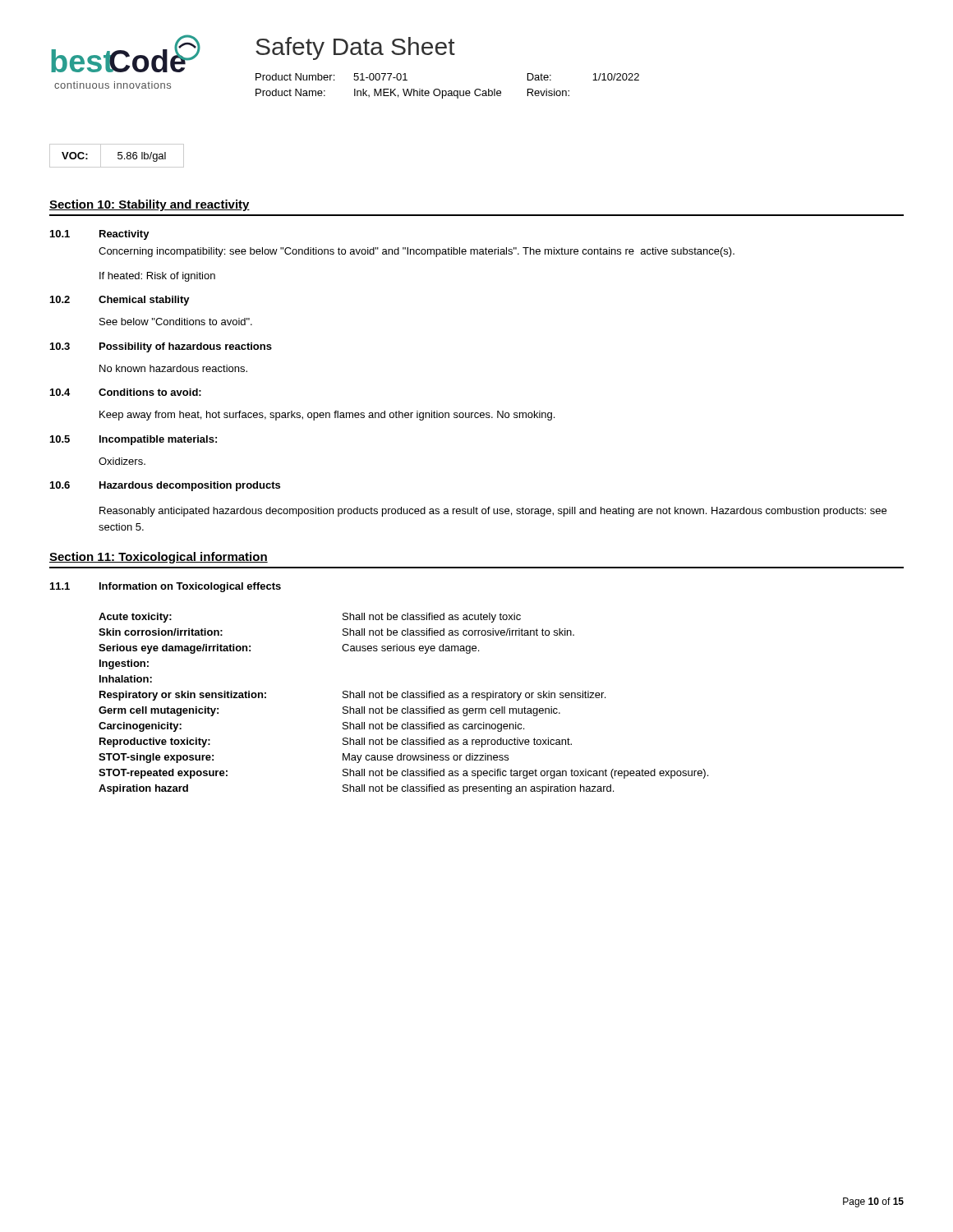Point to the region starting "No known hazardous reactions."

click(173, 368)
